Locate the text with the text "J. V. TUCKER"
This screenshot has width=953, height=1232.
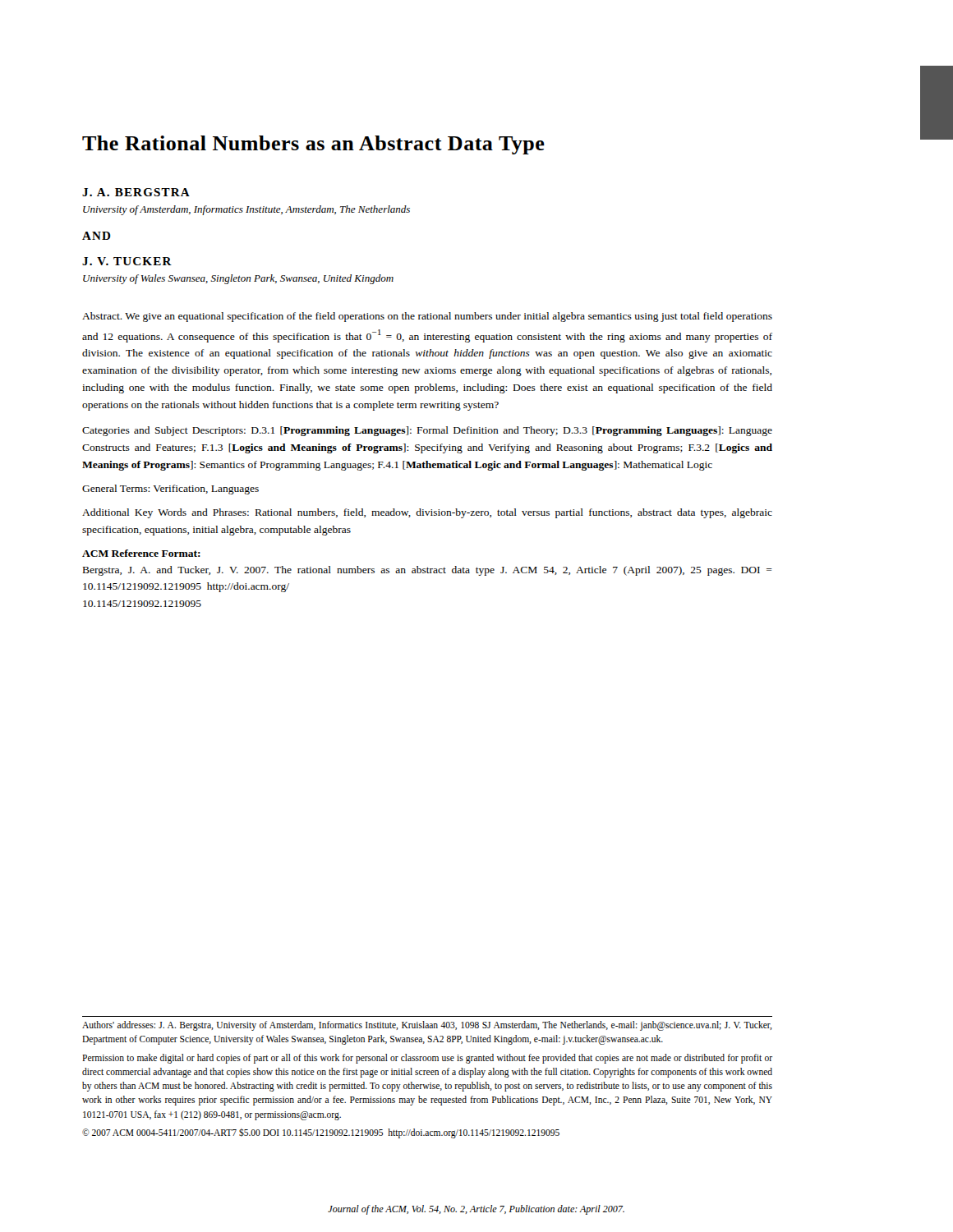pos(127,261)
